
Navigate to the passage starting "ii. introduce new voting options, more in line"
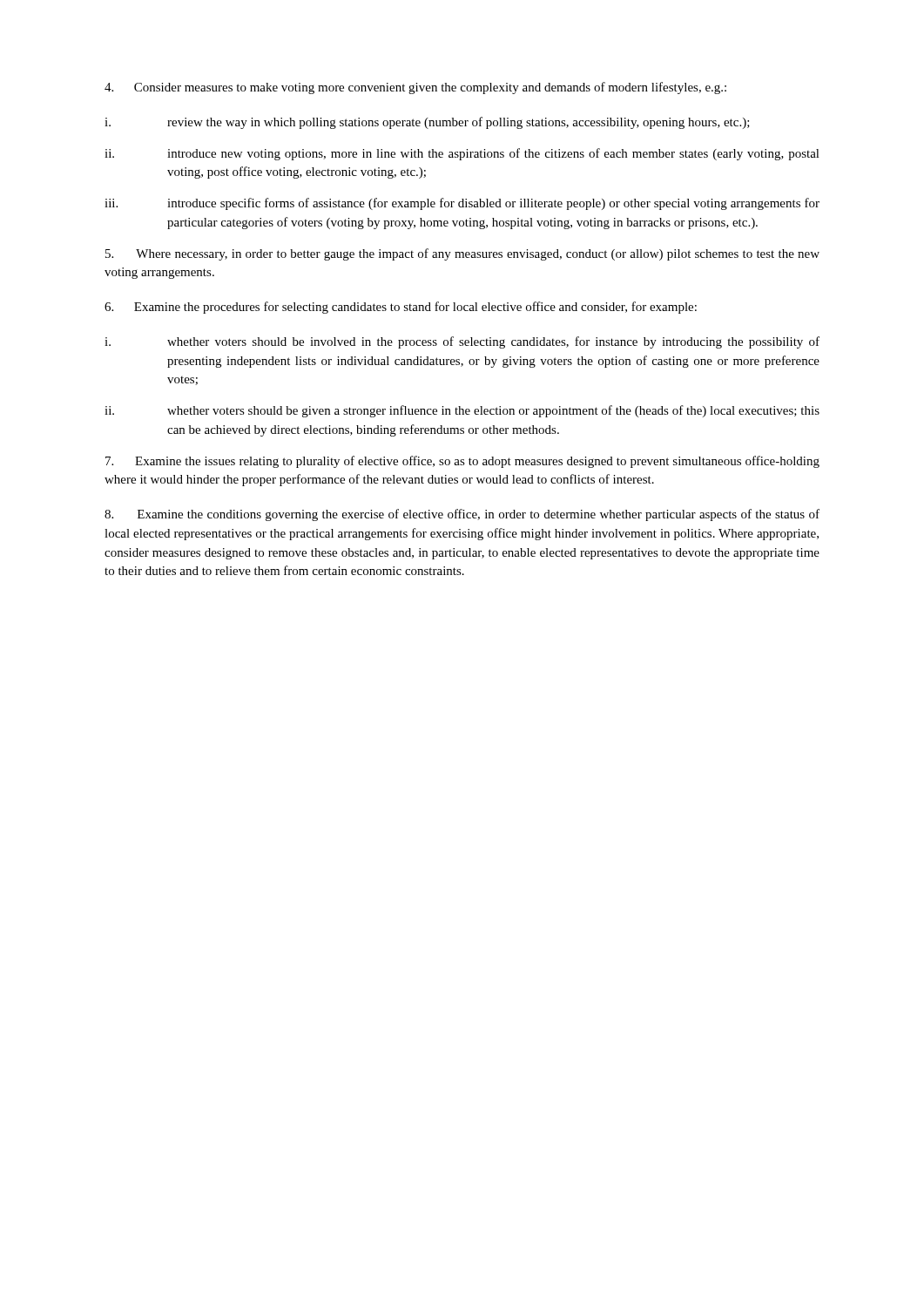pyautogui.click(x=462, y=163)
